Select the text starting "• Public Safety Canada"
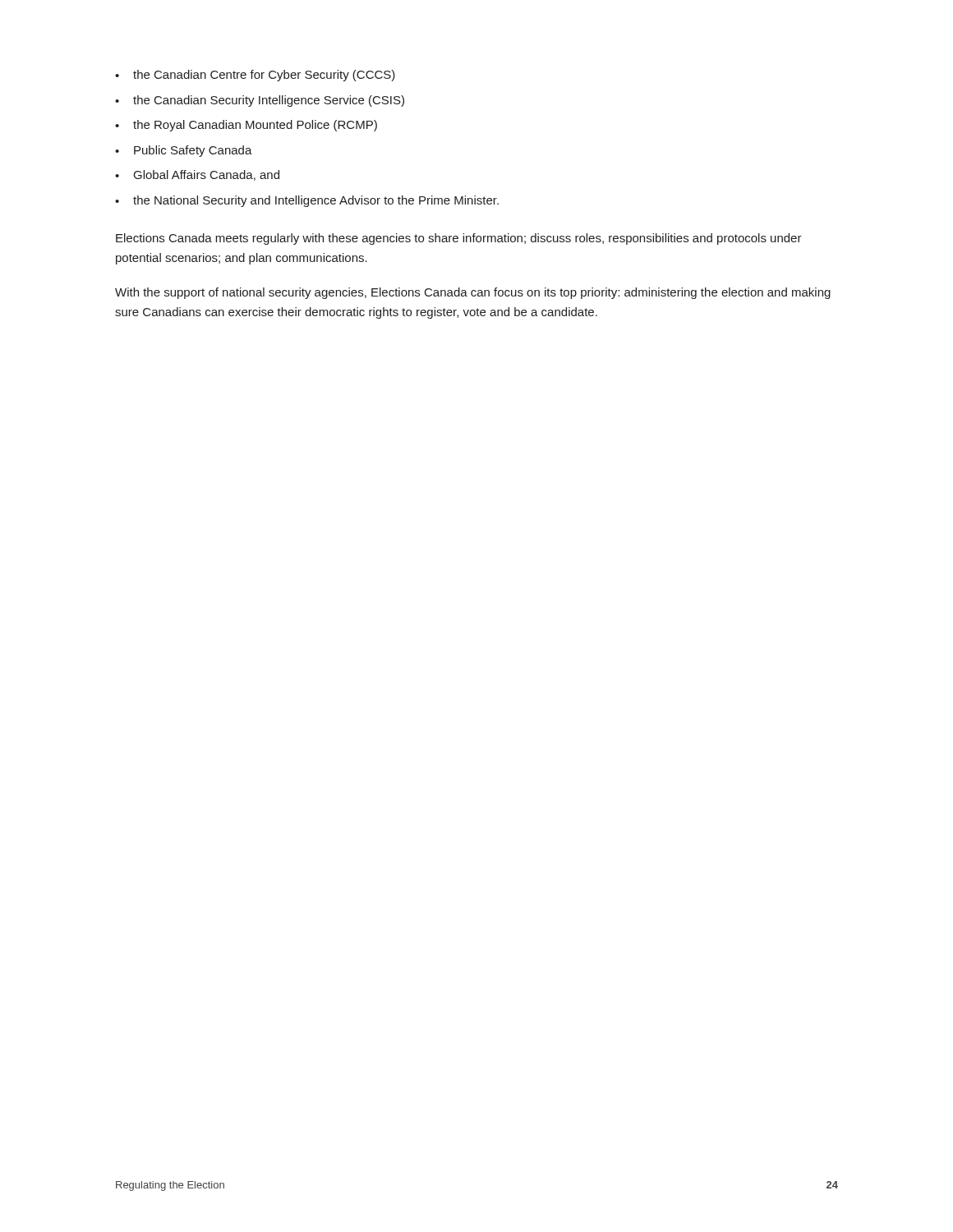The image size is (953, 1232). [x=184, y=151]
